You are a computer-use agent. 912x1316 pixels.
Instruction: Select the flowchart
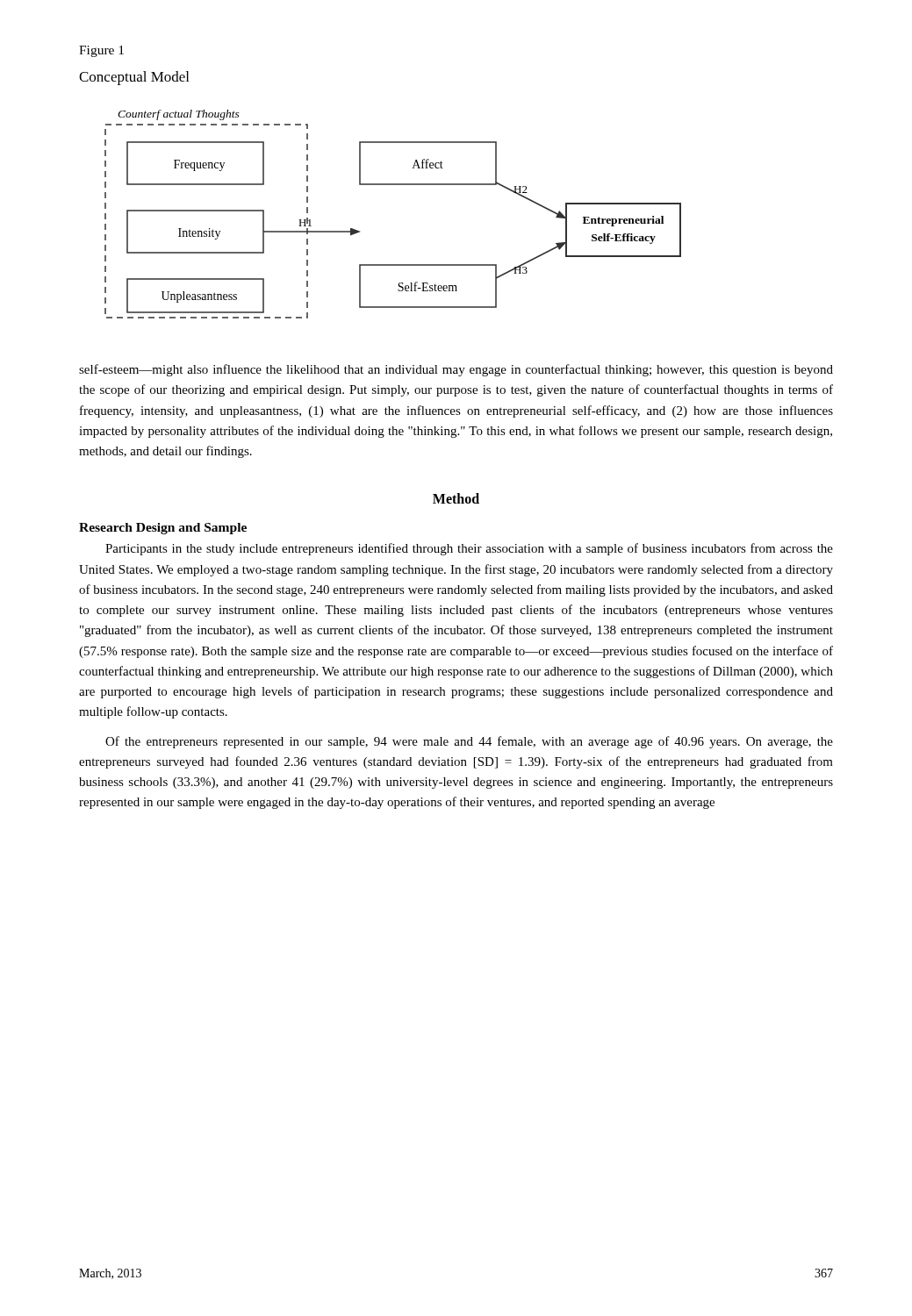(x=456, y=217)
